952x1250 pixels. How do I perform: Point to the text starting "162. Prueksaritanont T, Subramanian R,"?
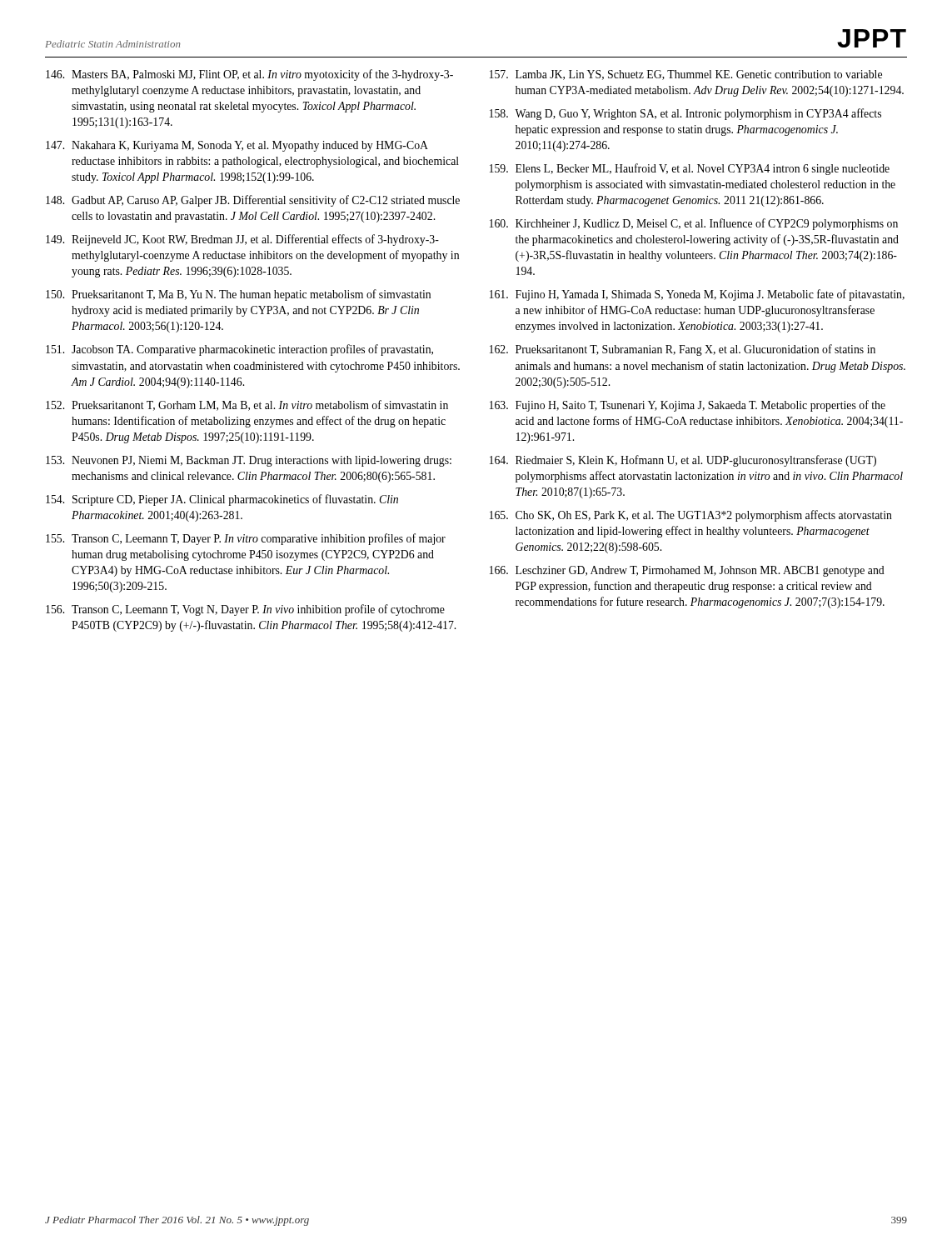[x=698, y=366]
